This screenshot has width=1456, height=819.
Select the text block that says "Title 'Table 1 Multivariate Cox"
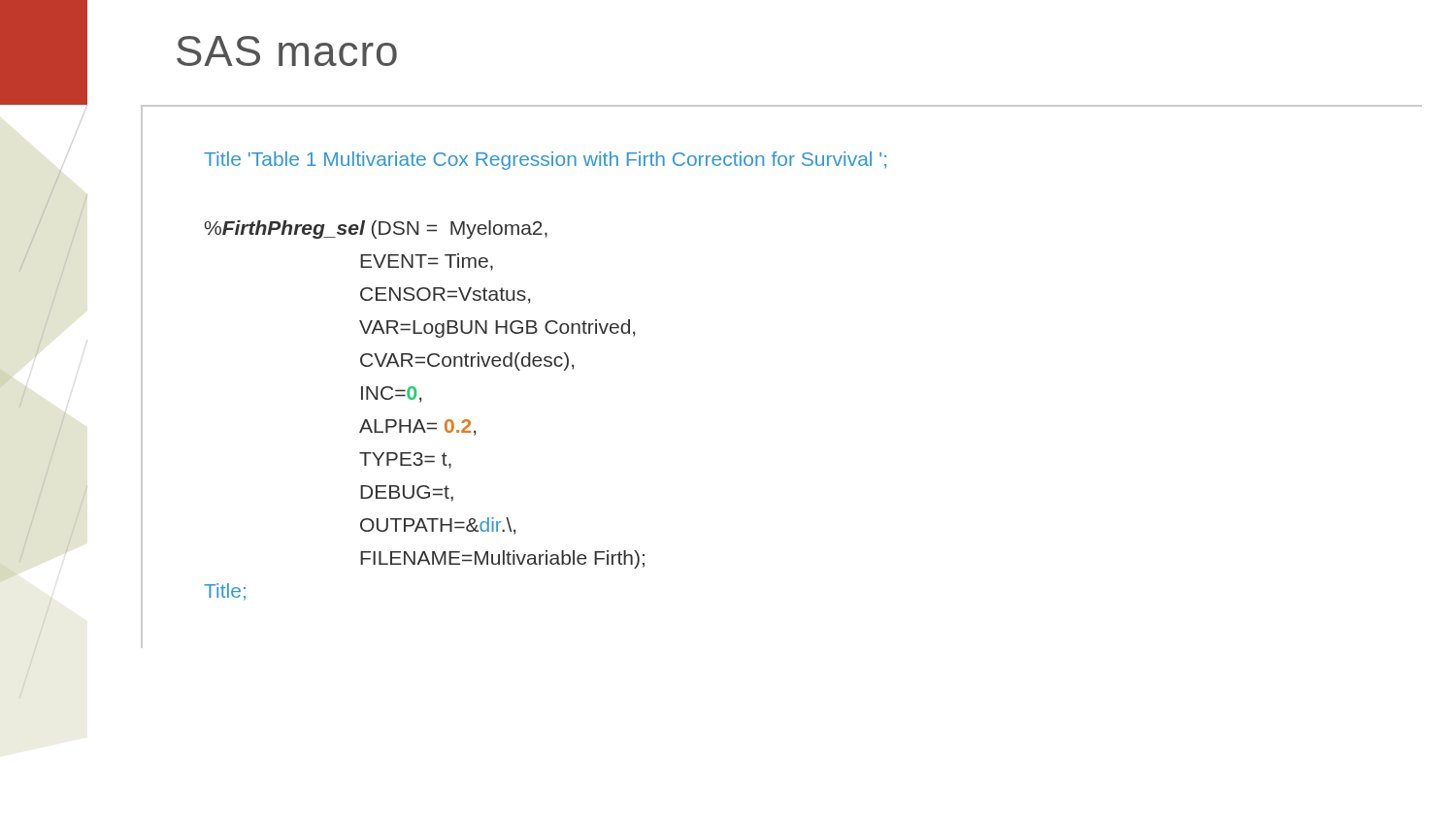(546, 159)
